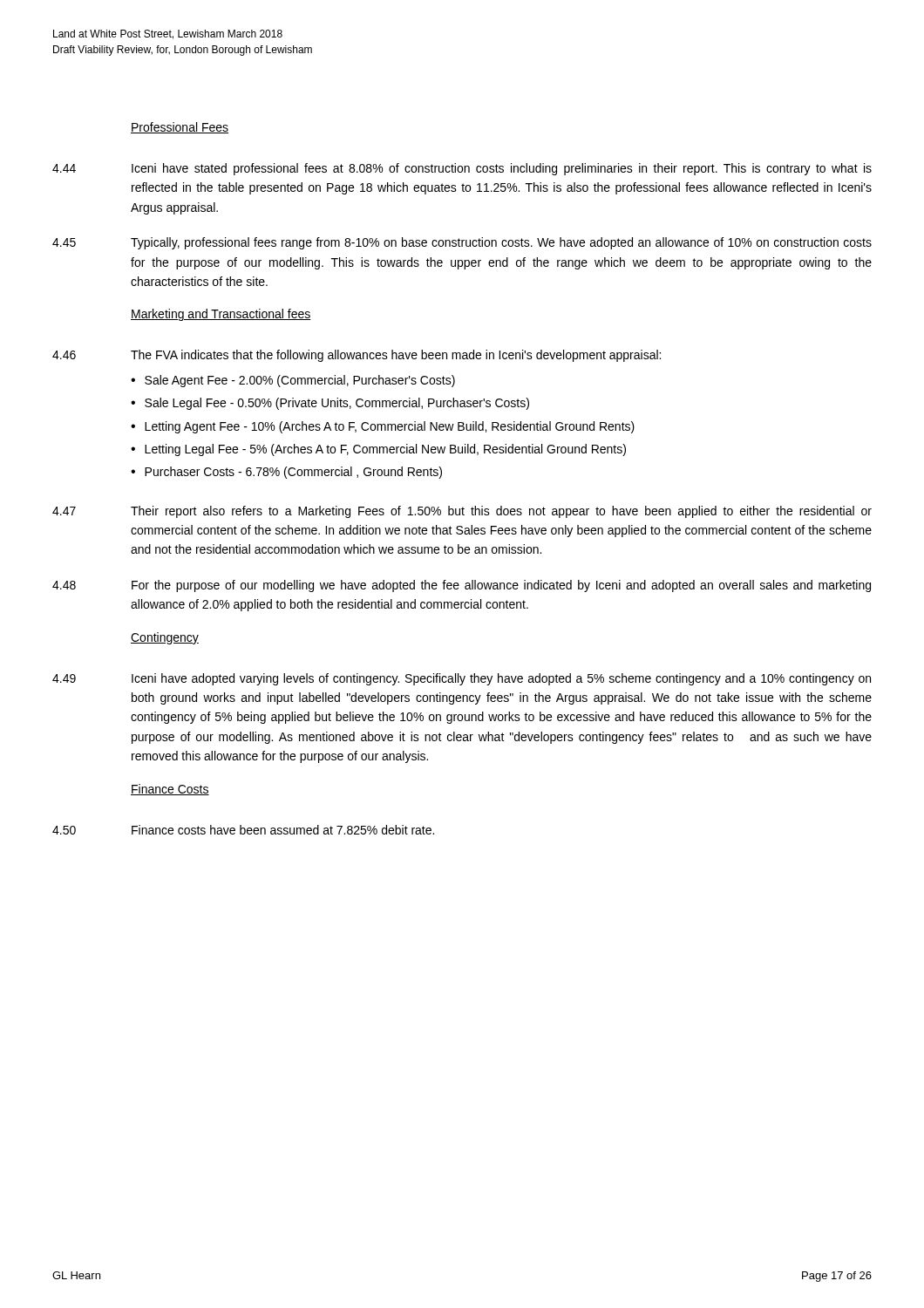This screenshot has height=1308, width=924.
Task: Click on the section header with the text "Marketing and Transactional"
Action: click(221, 314)
